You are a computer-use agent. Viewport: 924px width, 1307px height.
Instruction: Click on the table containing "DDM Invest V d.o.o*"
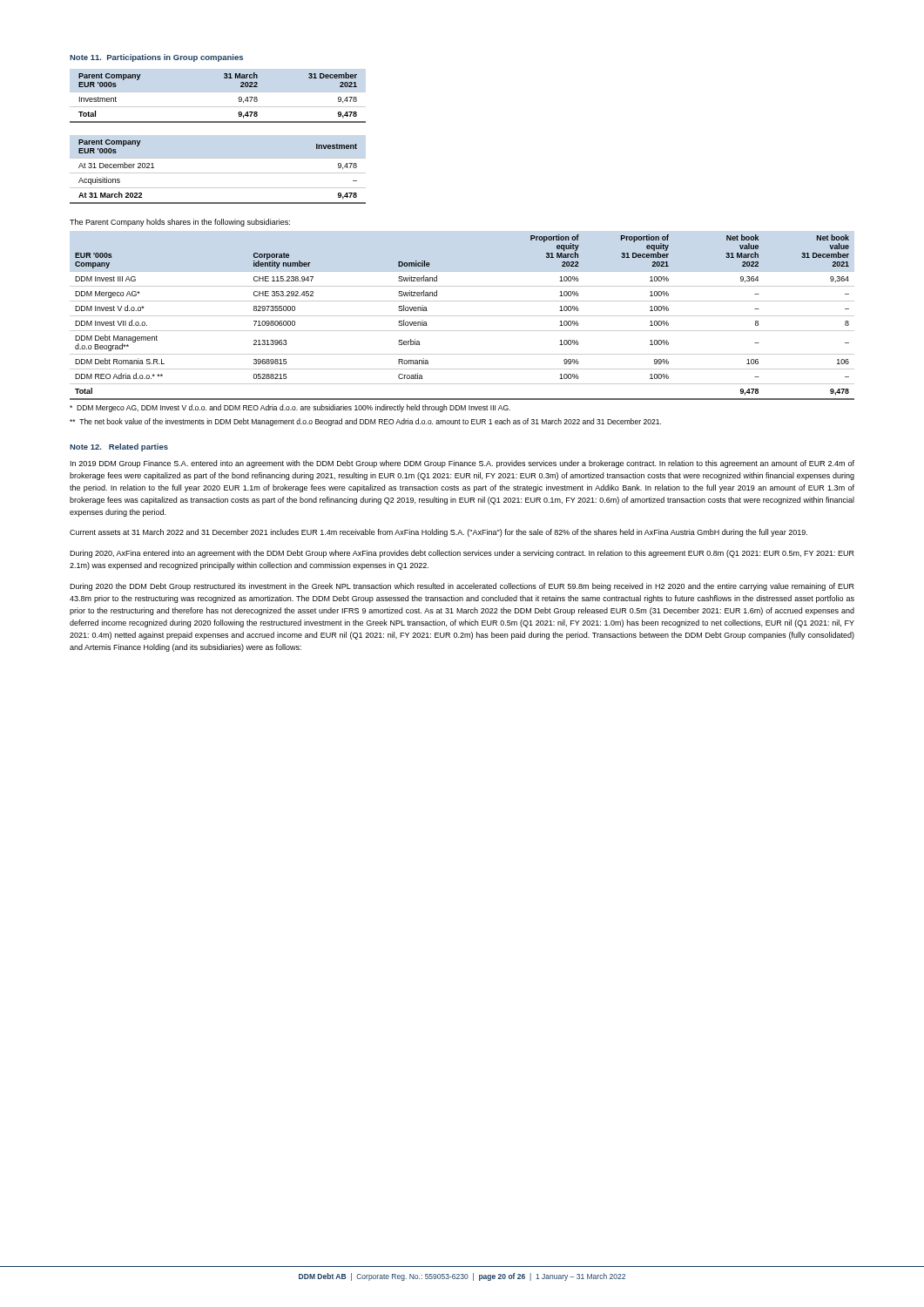pyautogui.click(x=462, y=315)
